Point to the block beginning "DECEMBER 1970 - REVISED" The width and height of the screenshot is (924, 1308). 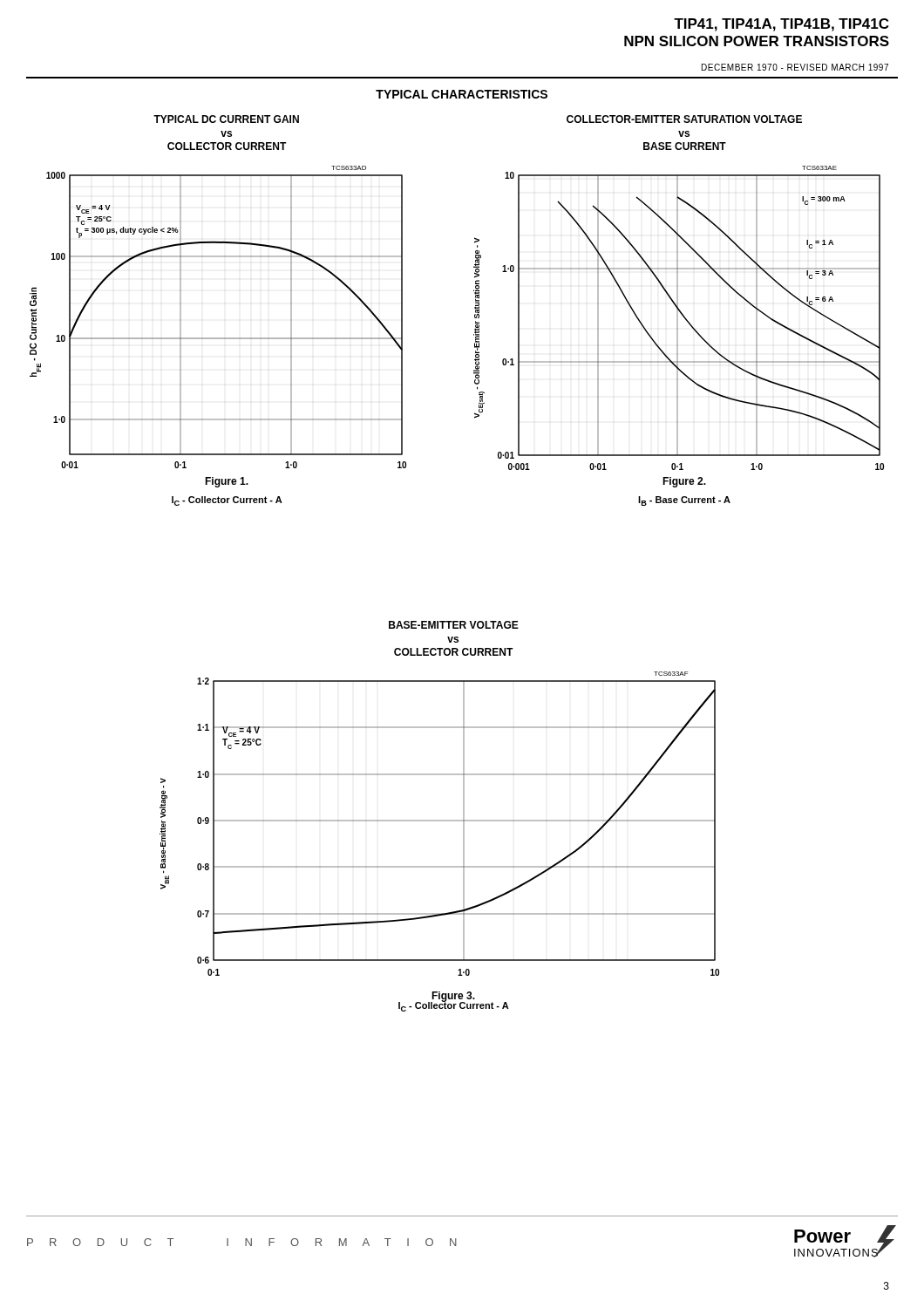click(795, 68)
